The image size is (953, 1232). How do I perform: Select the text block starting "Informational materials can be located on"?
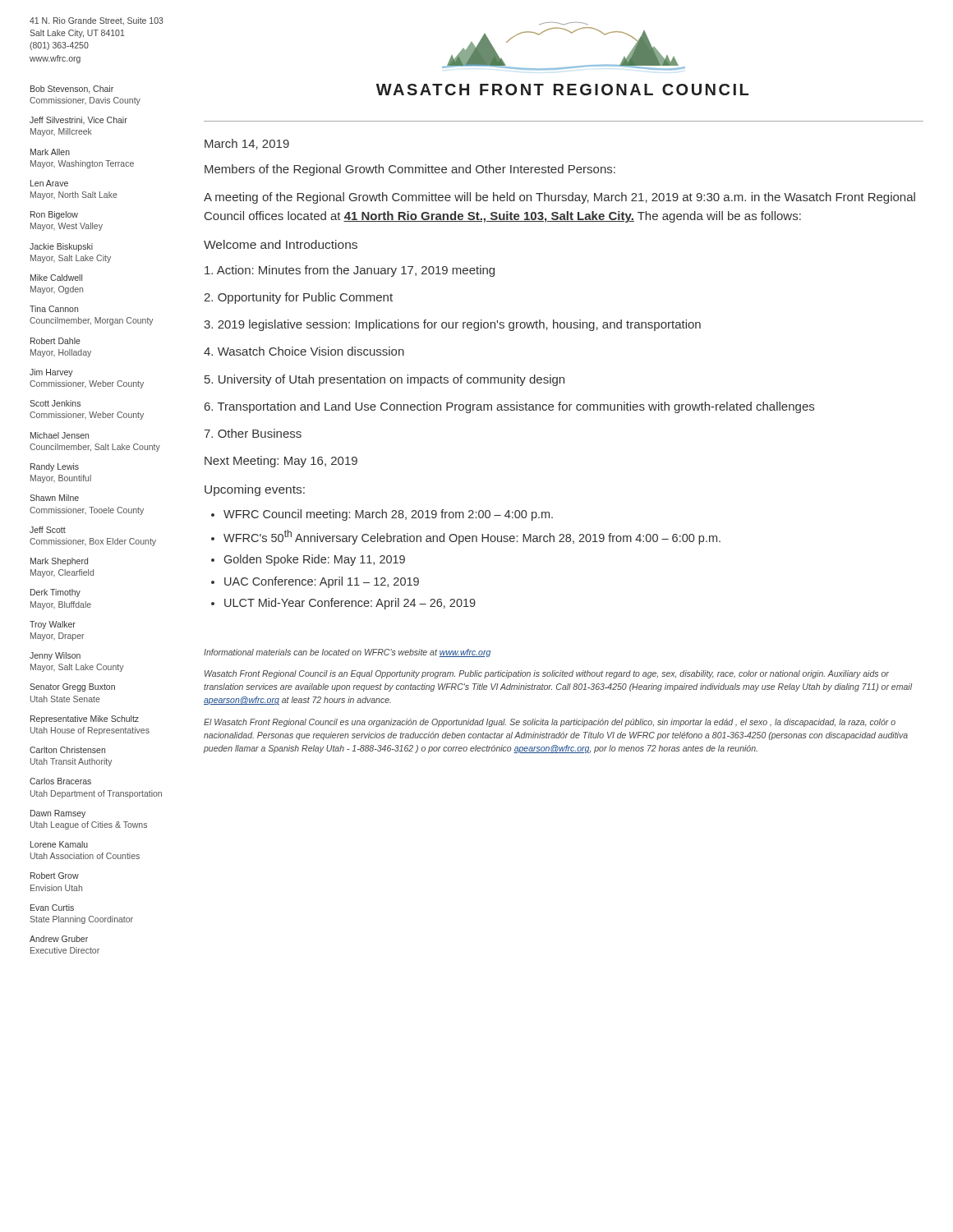click(x=347, y=652)
